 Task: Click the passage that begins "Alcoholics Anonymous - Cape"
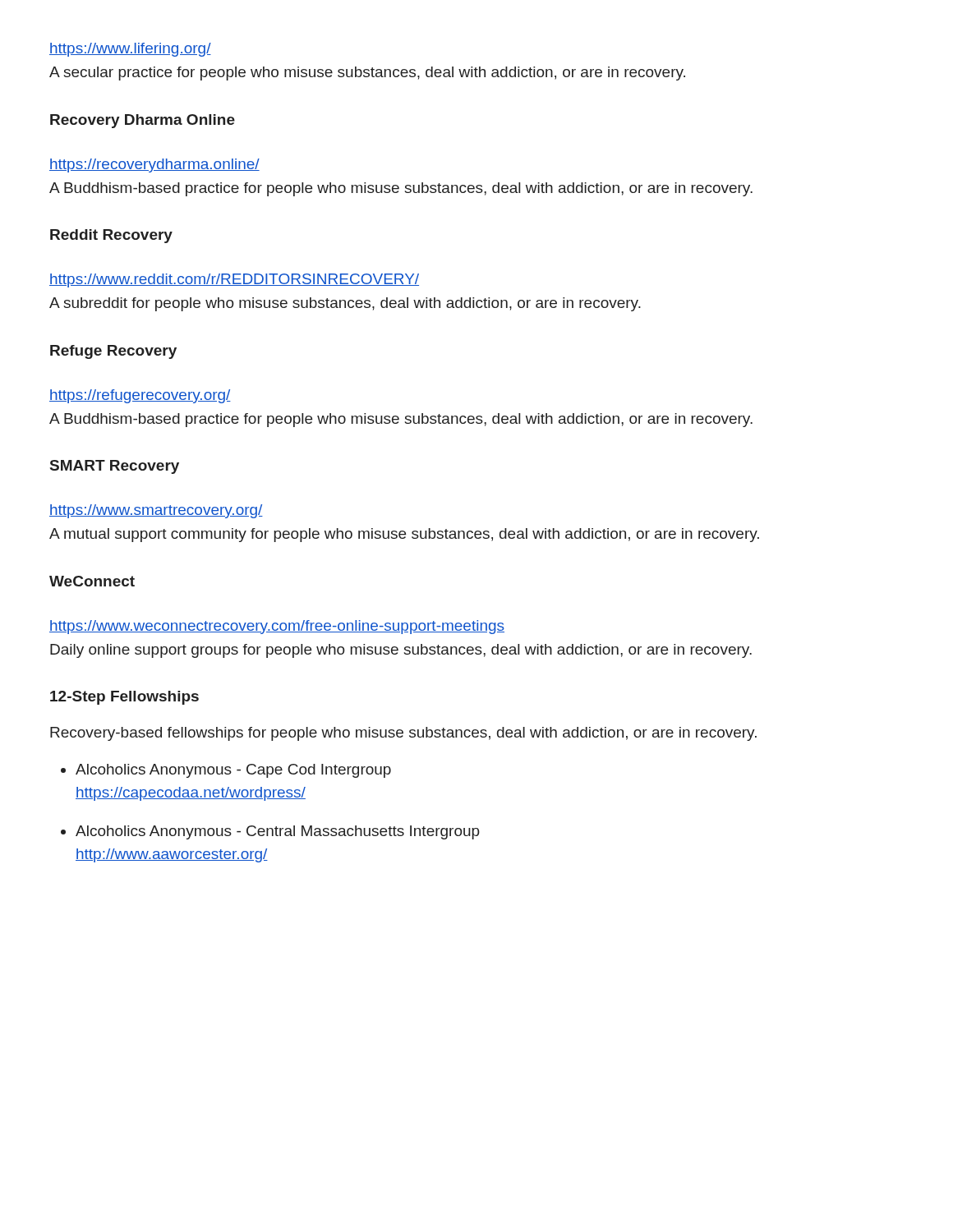pos(233,771)
